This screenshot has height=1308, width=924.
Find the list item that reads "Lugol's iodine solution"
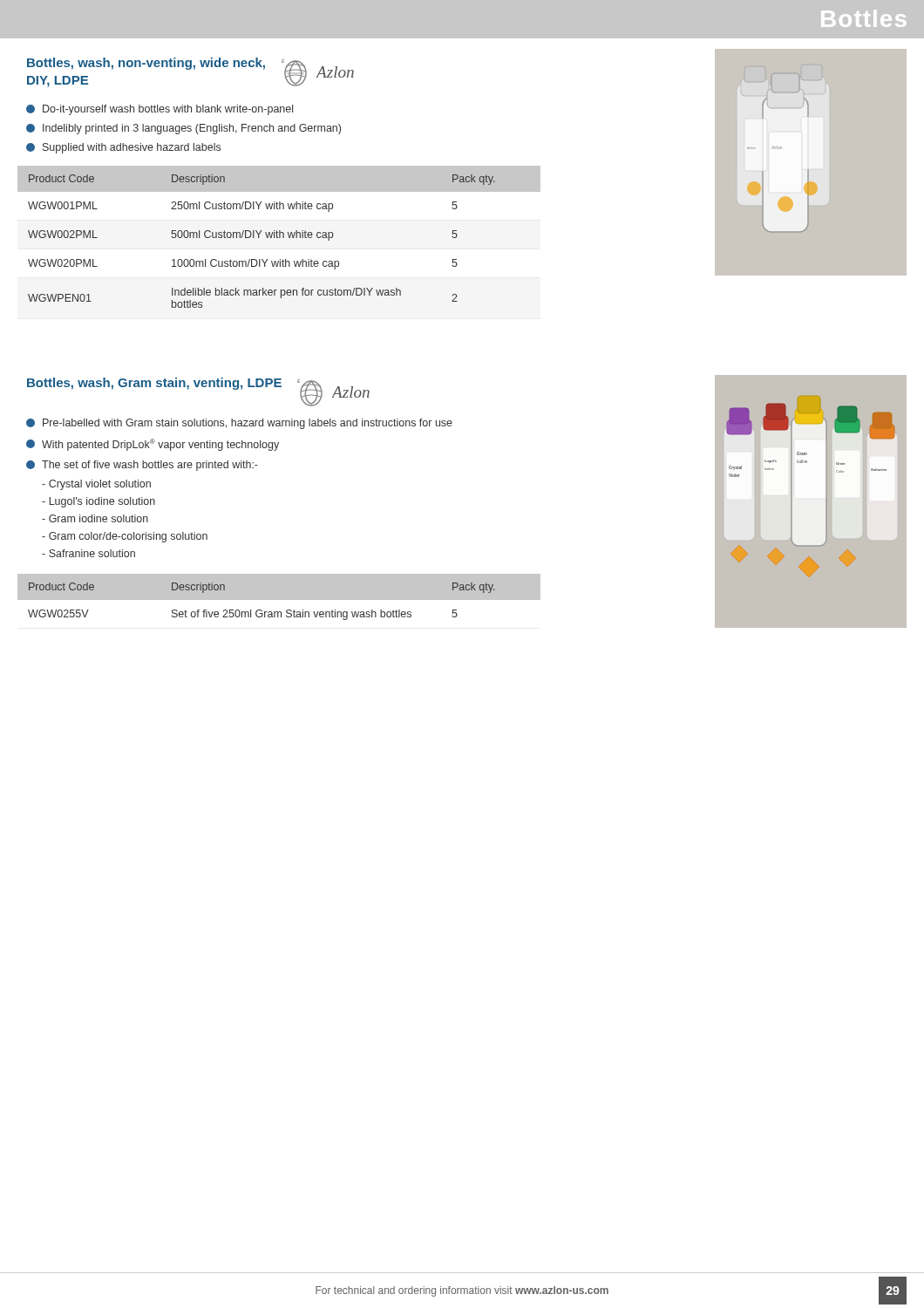tap(99, 501)
